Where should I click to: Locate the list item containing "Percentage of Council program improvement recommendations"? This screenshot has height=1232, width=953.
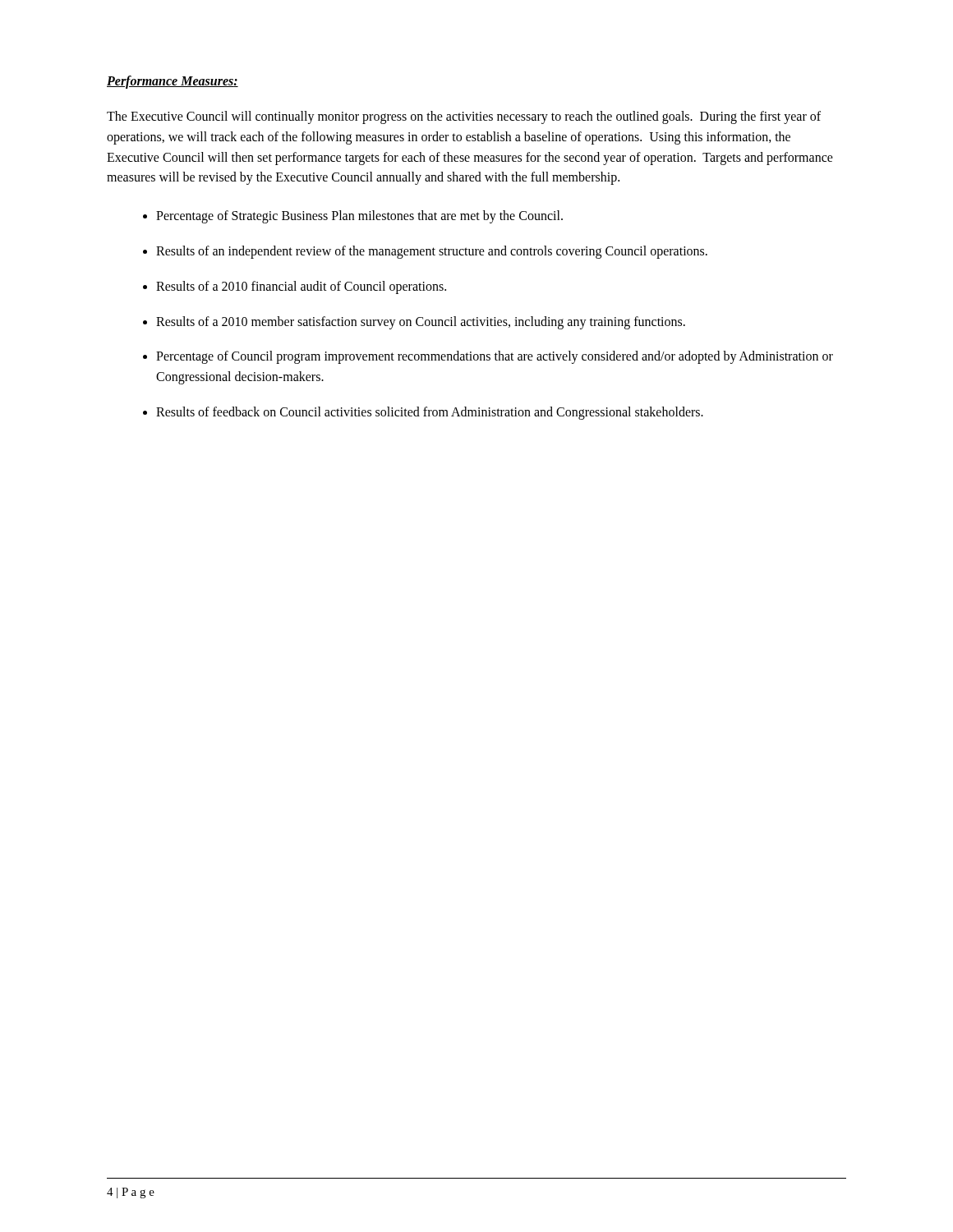tap(494, 367)
